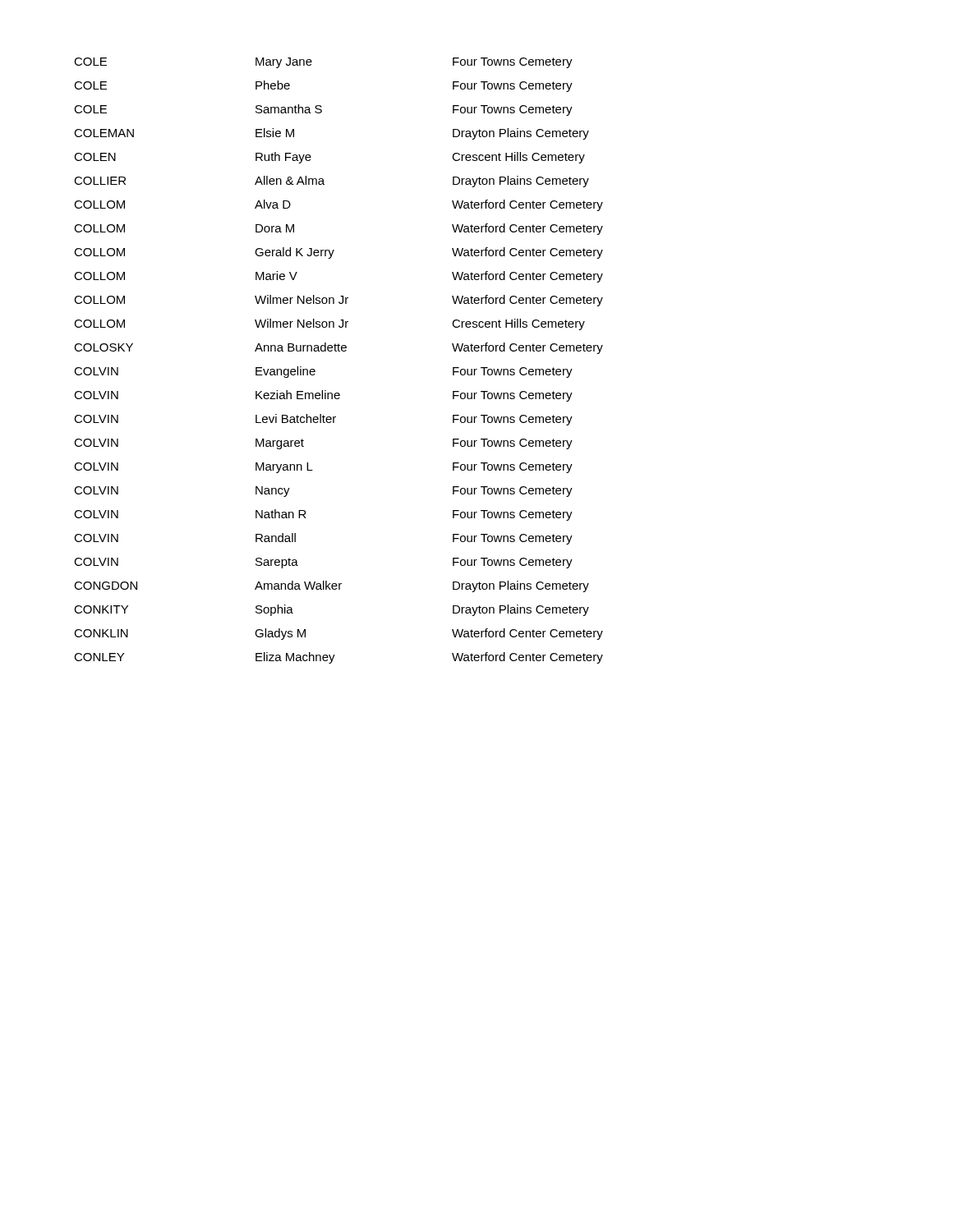The width and height of the screenshot is (953, 1232).
Task: Click on the text block starting "COLEN Ruth Faye"
Action: coord(476,156)
